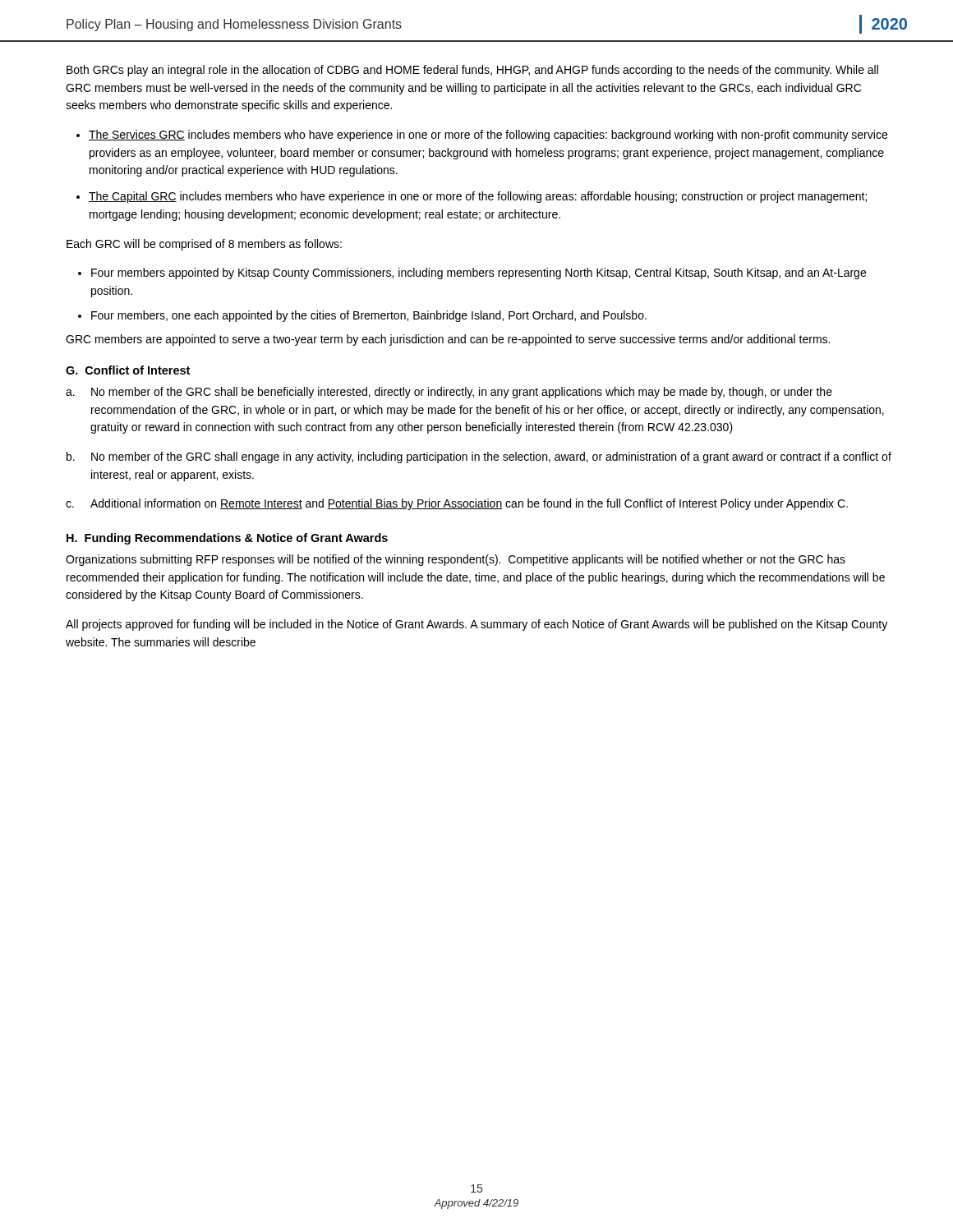The height and width of the screenshot is (1232, 953).
Task: Find the block on this page that starts "All projects approved for funding will be"
Action: [x=477, y=633]
